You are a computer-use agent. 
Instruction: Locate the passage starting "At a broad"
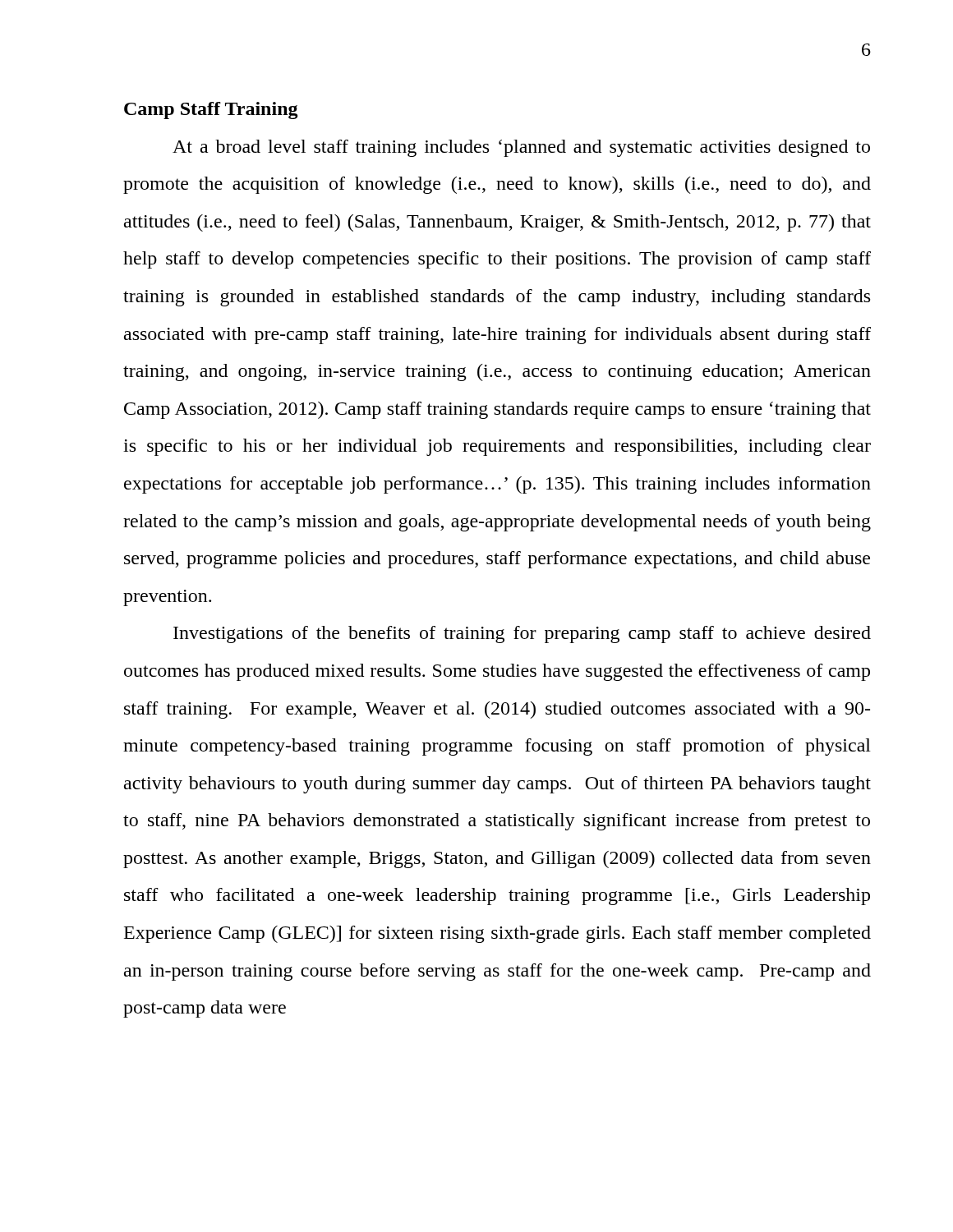click(497, 371)
